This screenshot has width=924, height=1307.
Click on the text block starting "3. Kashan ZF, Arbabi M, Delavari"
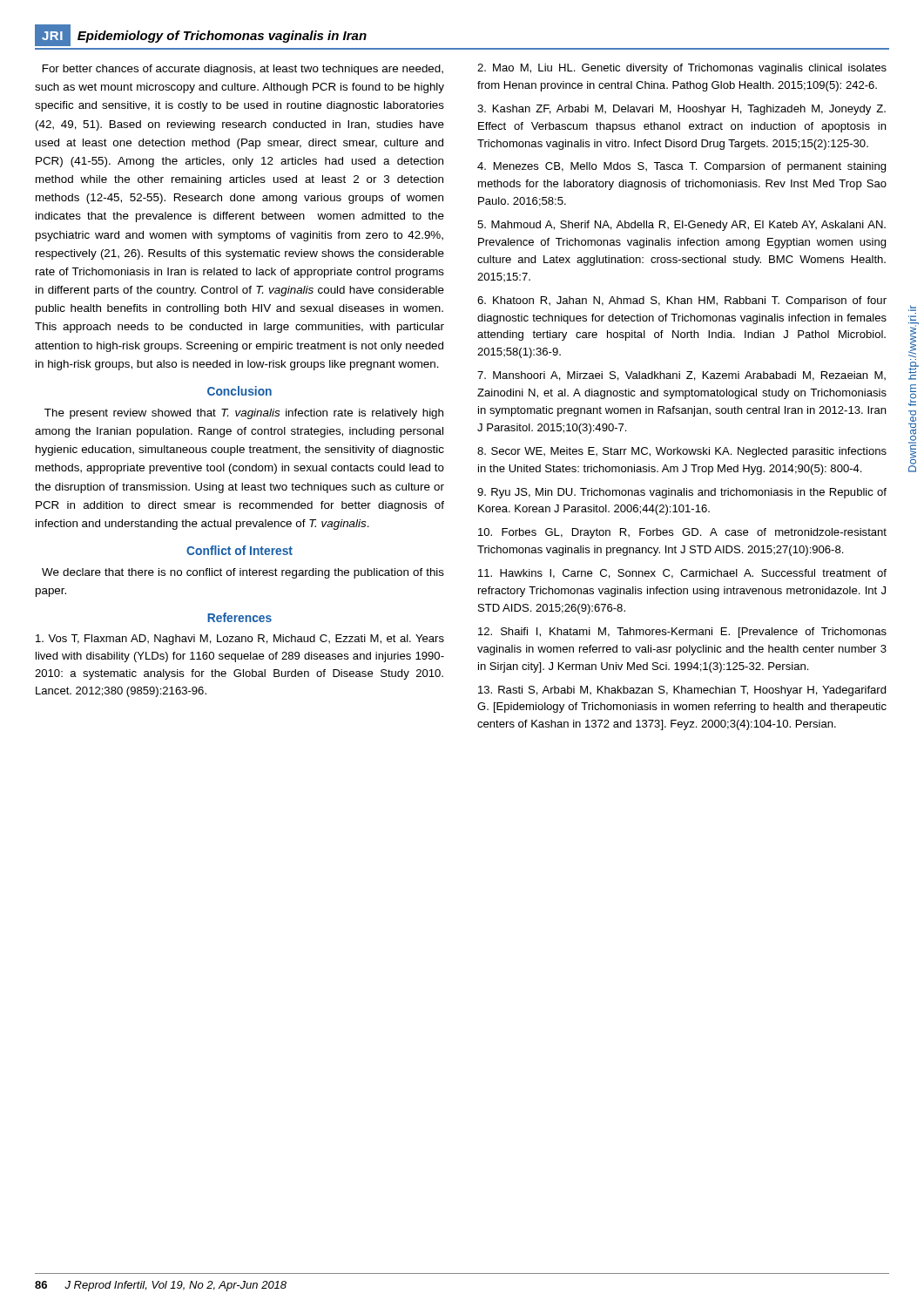pyautogui.click(x=682, y=126)
